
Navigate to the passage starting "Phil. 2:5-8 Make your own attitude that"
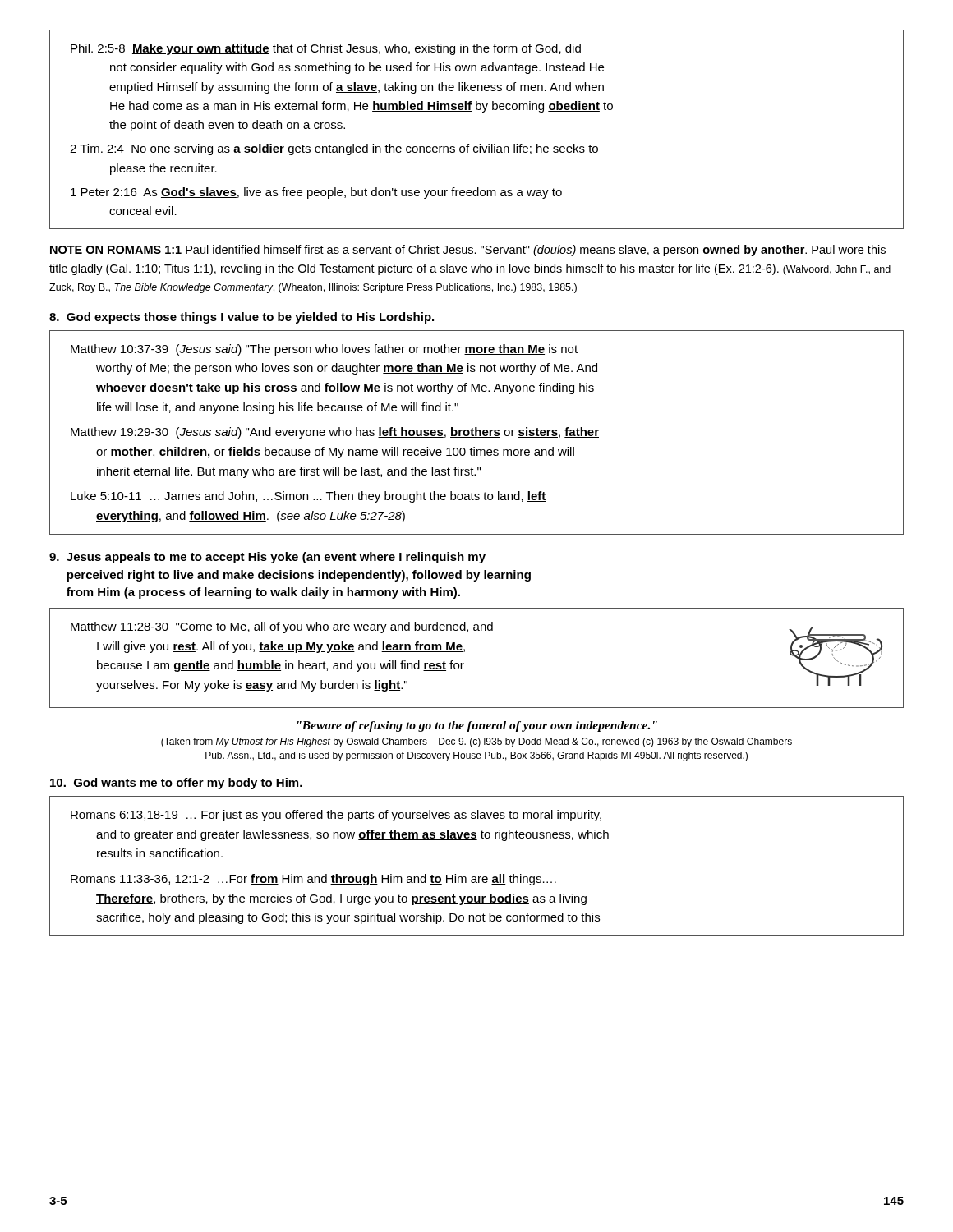pos(326,49)
